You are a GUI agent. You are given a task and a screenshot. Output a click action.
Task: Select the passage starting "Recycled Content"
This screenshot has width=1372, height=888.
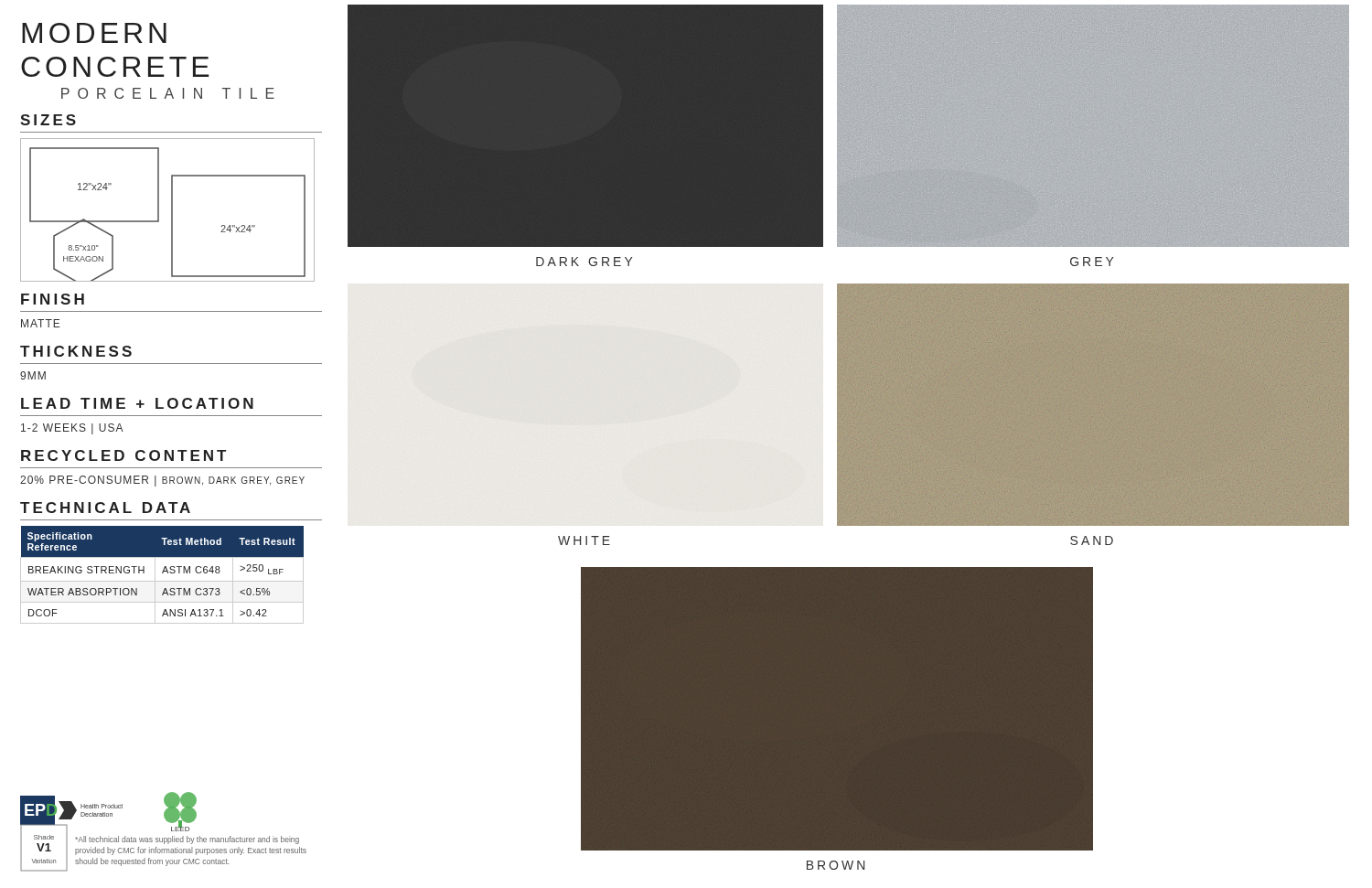click(x=171, y=458)
